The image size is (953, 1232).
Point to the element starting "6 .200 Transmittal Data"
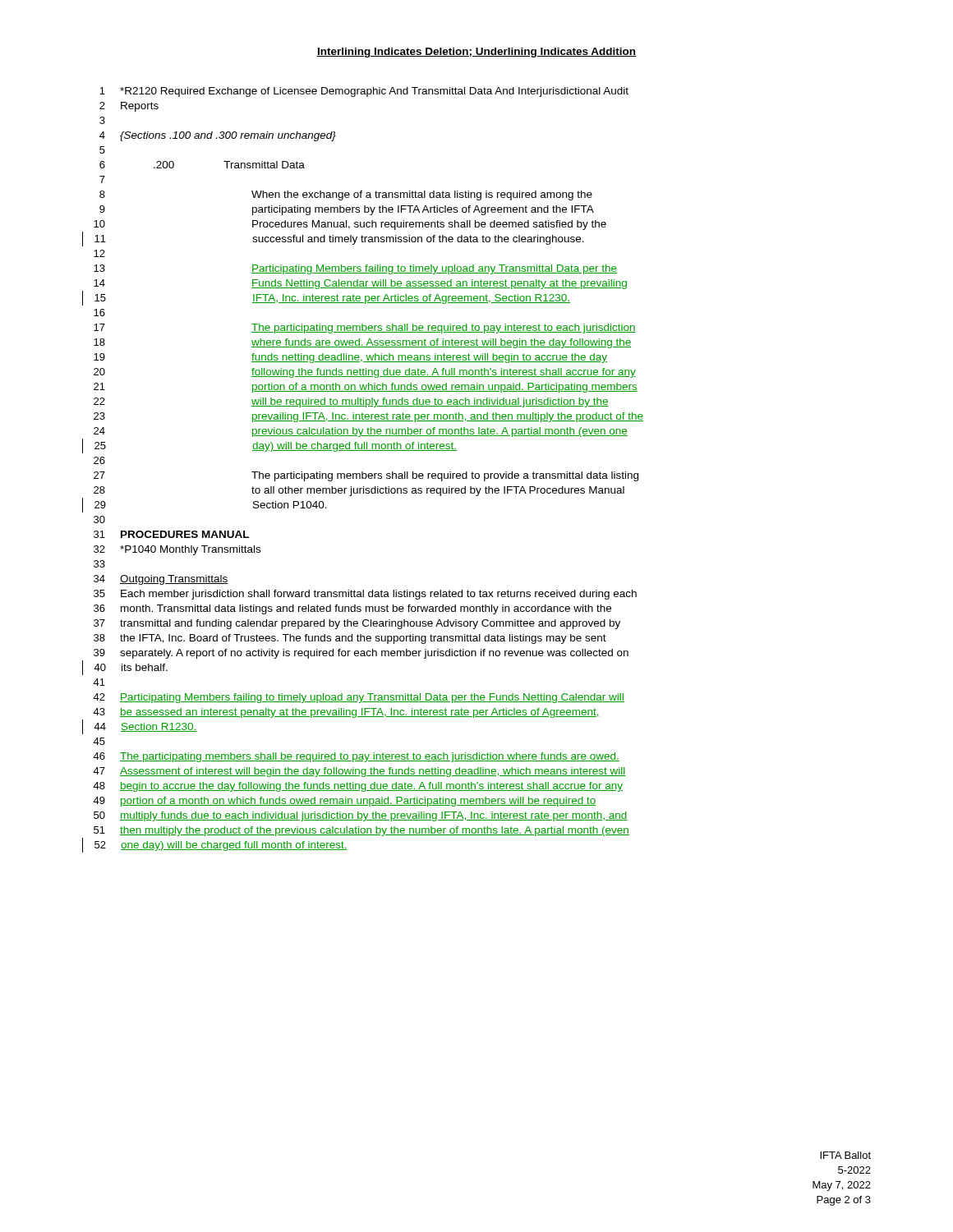(x=102, y=164)
